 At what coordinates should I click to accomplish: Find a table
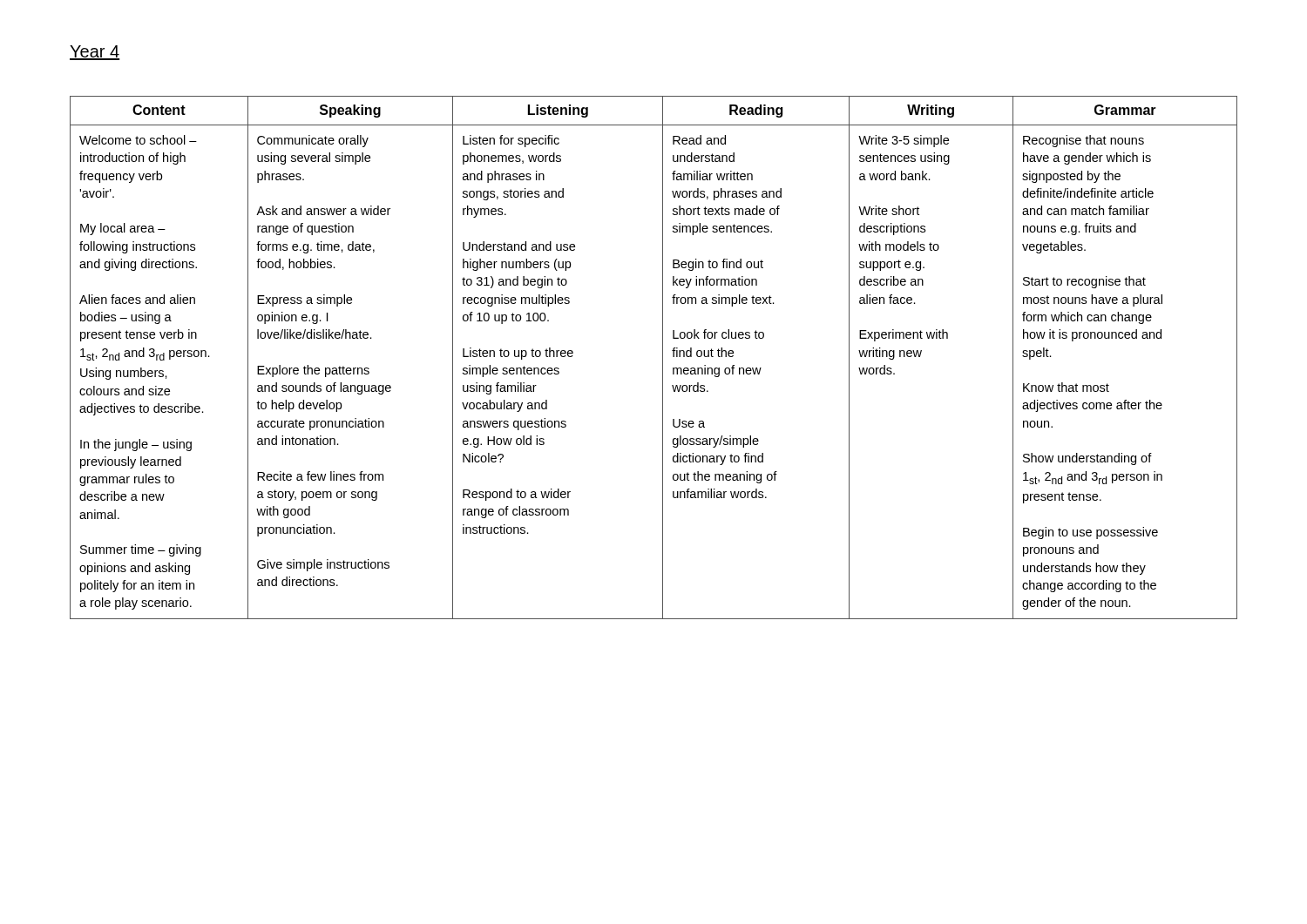point(654,357)
